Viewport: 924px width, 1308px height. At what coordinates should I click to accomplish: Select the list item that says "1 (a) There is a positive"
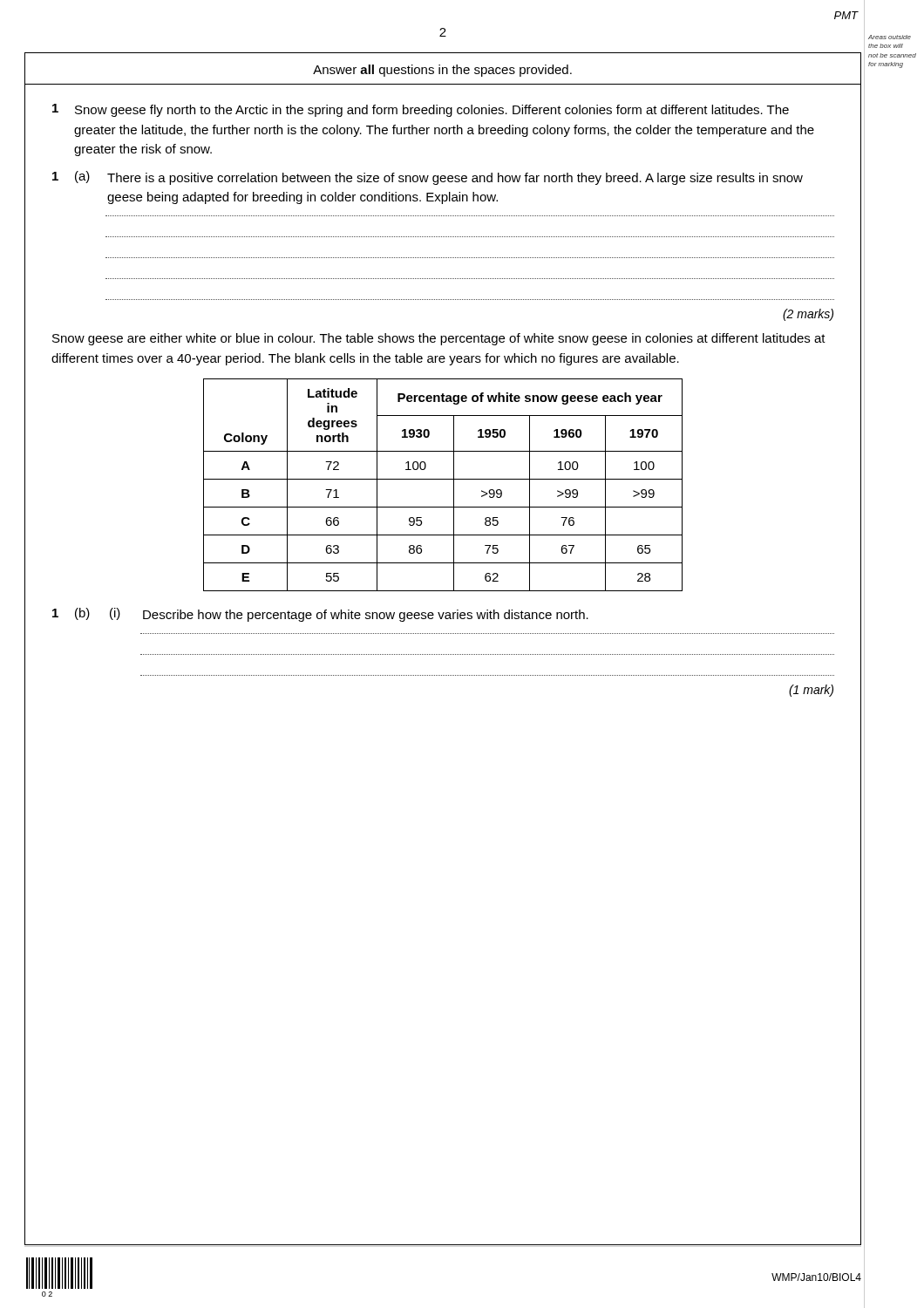click(x=443, y=187)
